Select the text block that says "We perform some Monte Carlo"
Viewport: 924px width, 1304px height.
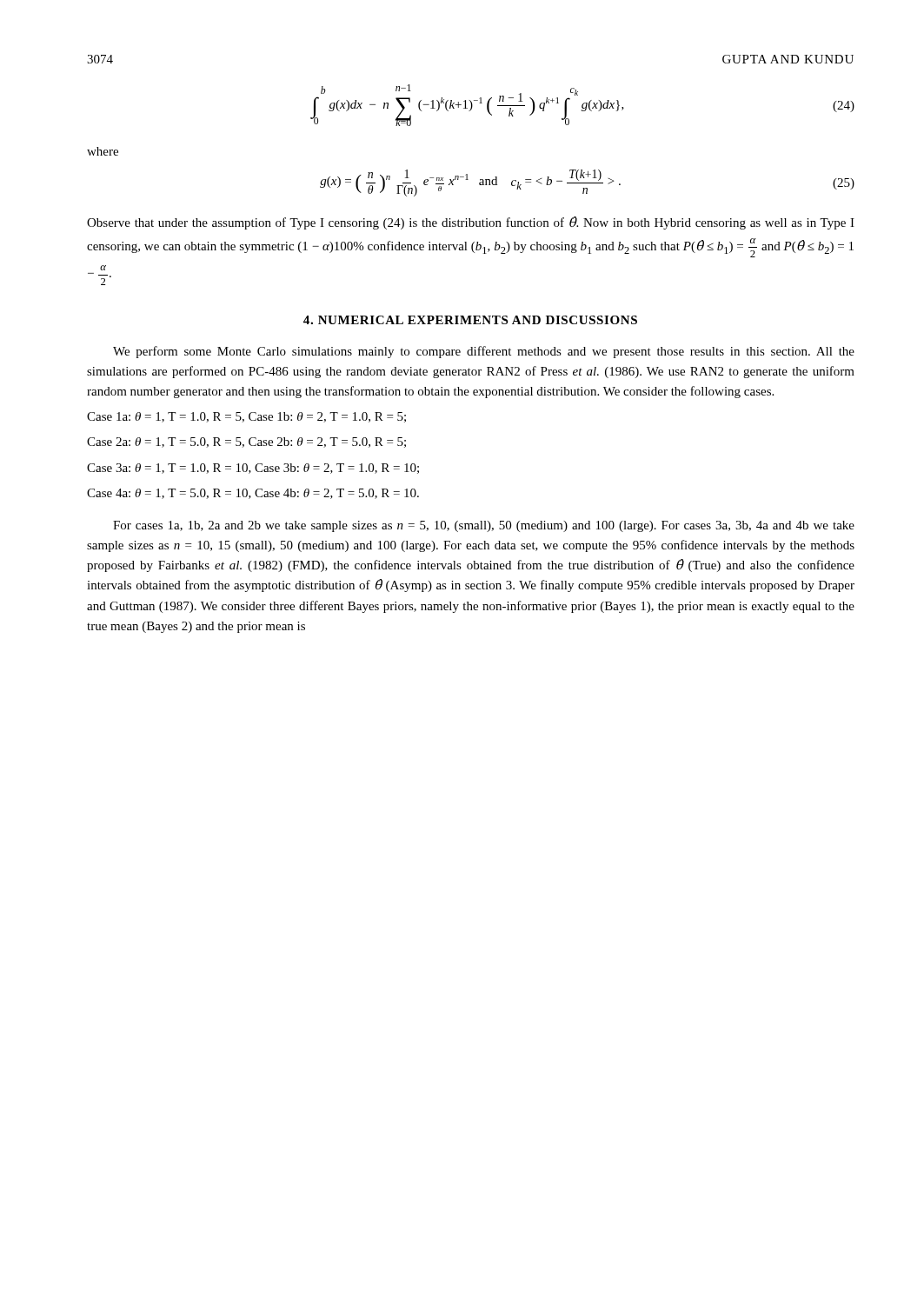pyautogui.click(x=471, y=371)
